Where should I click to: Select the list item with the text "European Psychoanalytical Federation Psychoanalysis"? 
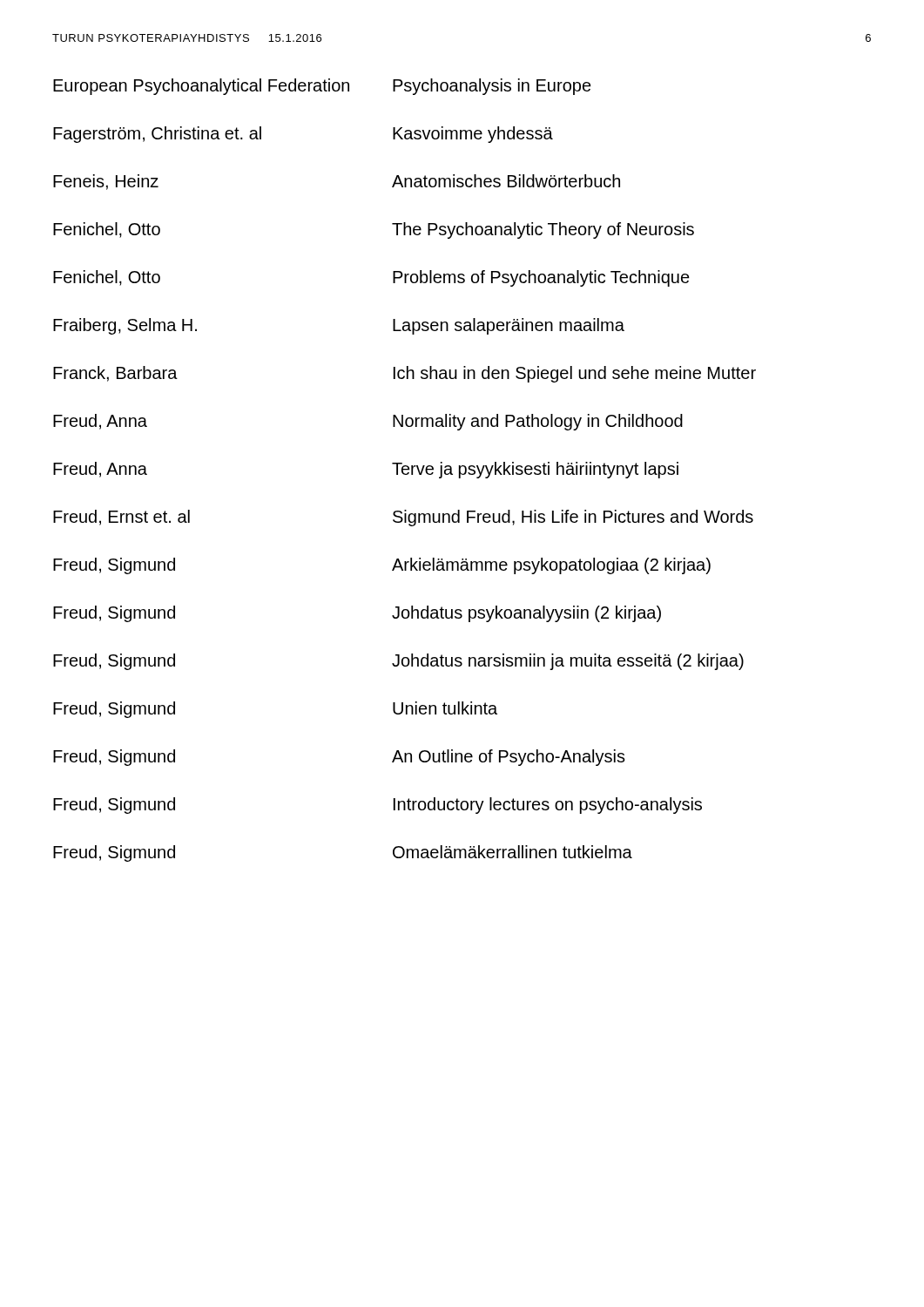pos(462,86)
